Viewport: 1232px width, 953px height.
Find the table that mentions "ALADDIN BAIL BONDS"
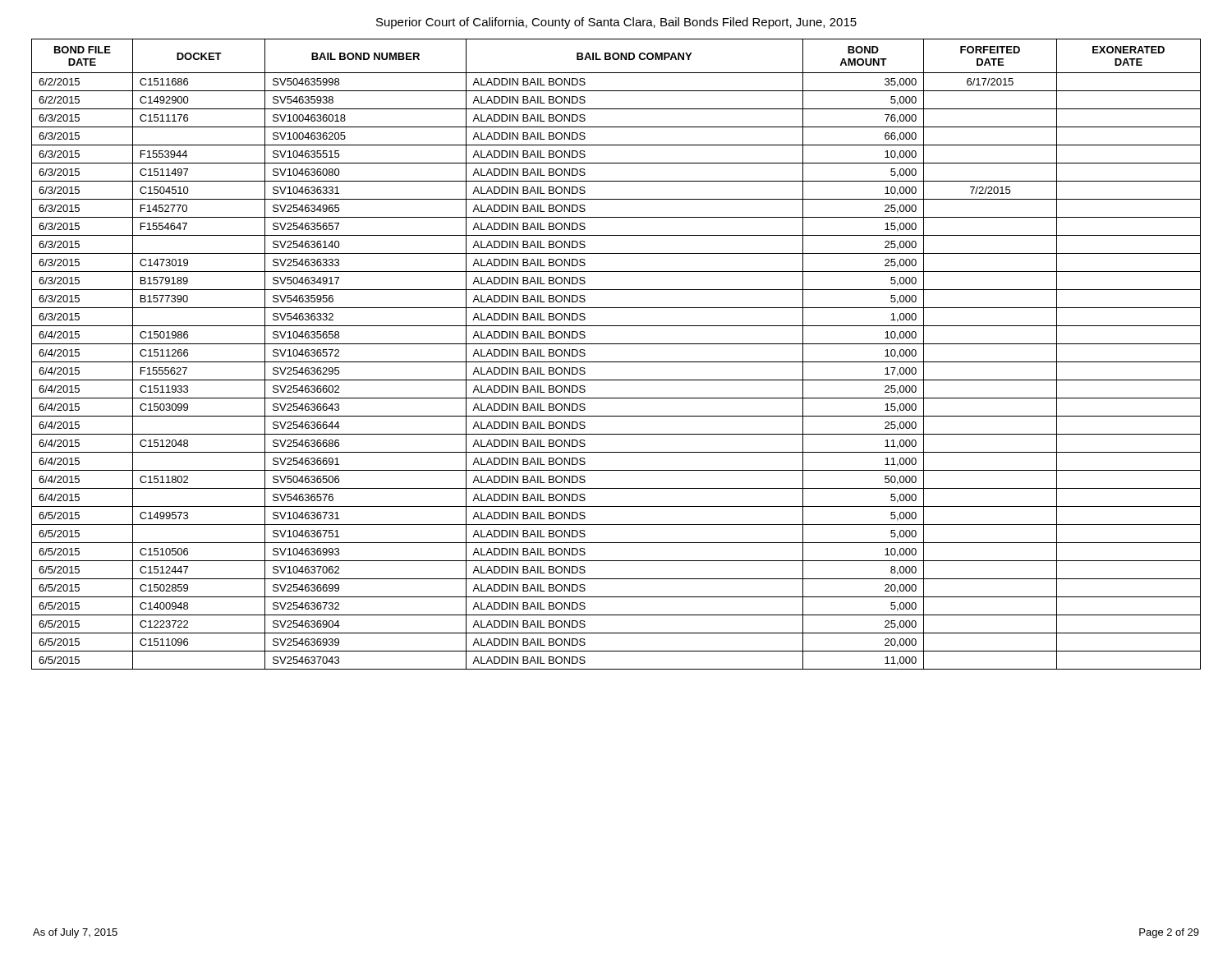tap(616, 354)
